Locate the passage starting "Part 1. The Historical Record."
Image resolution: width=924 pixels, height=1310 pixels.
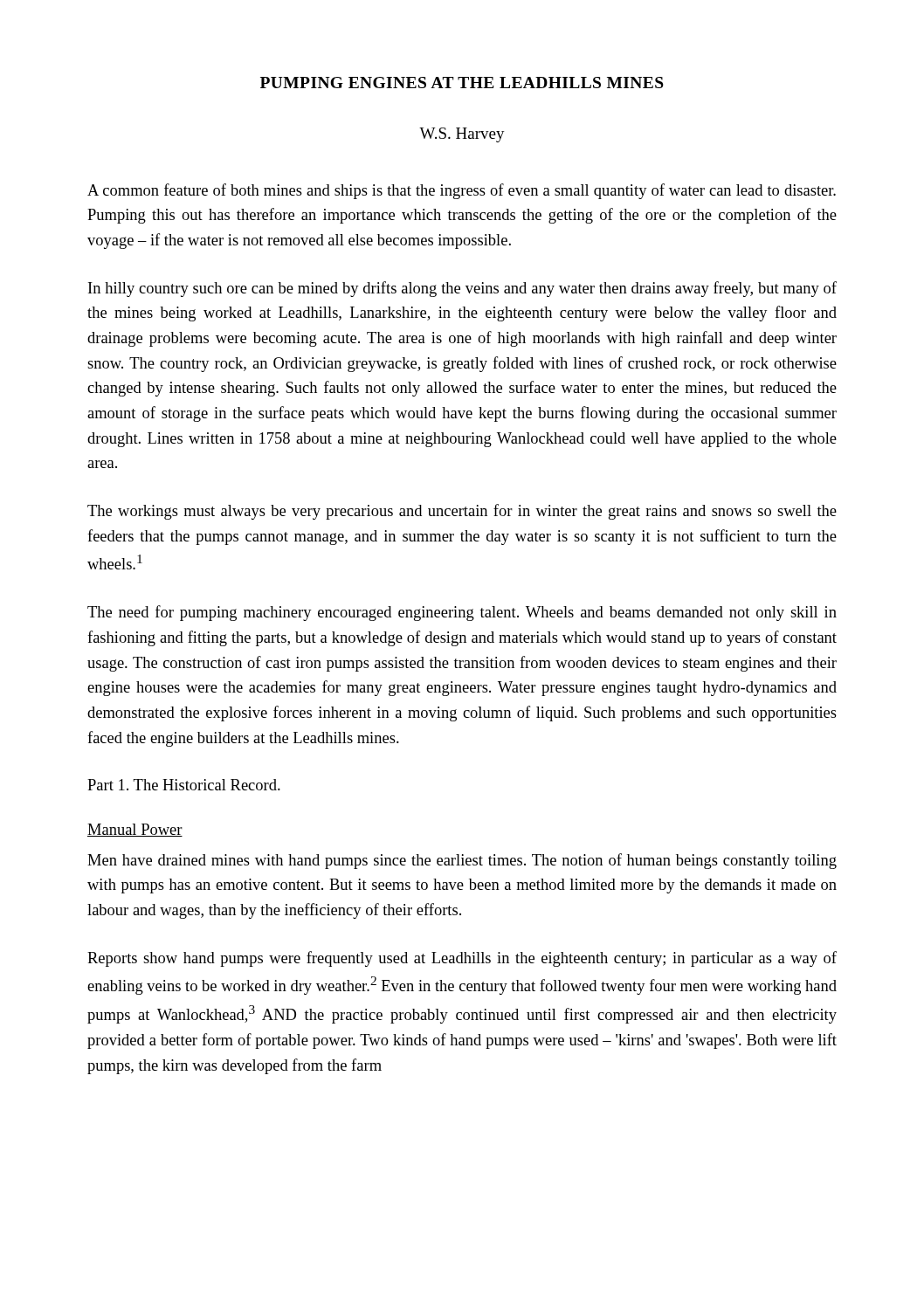184,785
